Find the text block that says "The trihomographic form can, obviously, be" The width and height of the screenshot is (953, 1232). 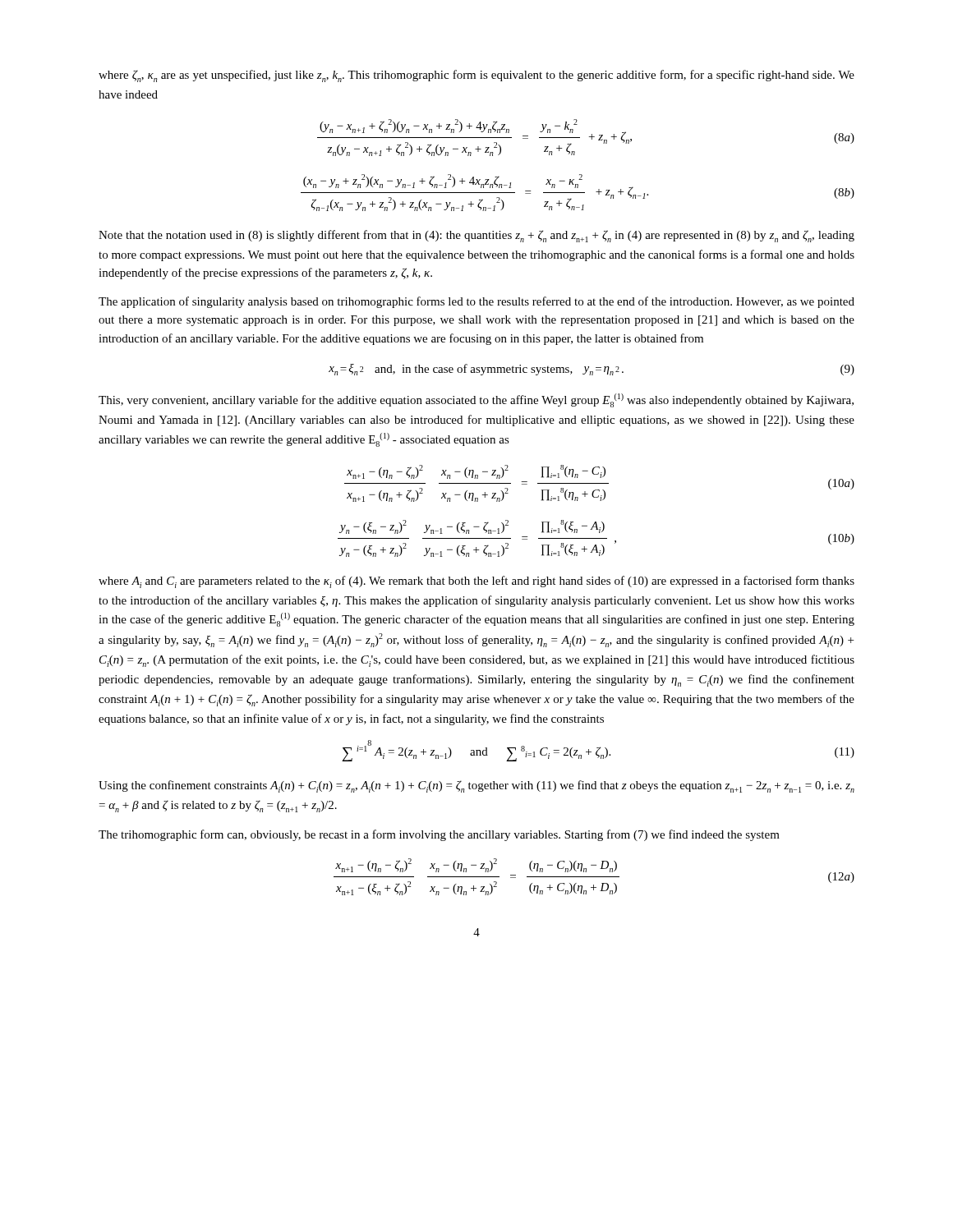coord(476,834)
